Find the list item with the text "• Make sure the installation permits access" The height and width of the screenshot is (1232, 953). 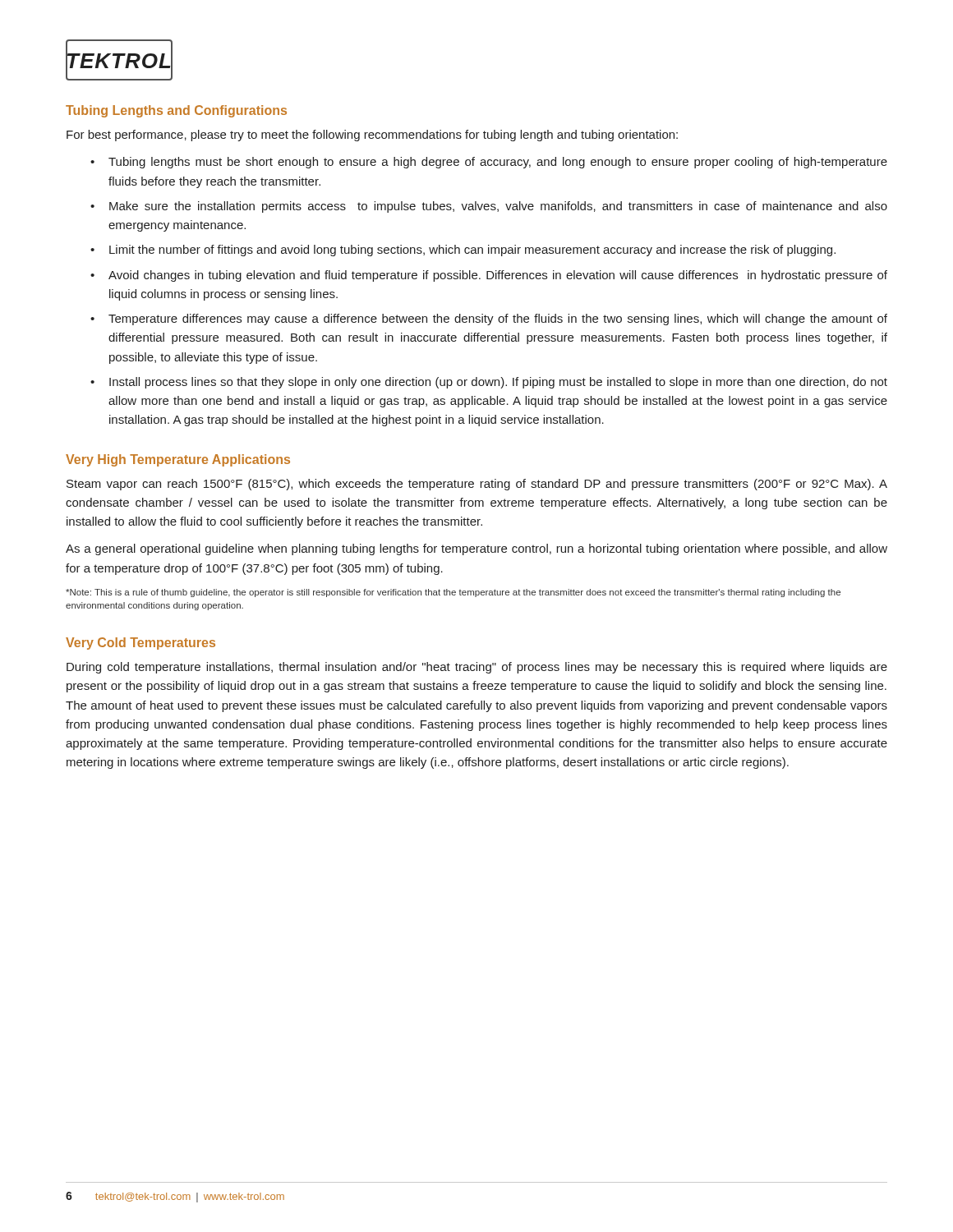click(489, 215)
